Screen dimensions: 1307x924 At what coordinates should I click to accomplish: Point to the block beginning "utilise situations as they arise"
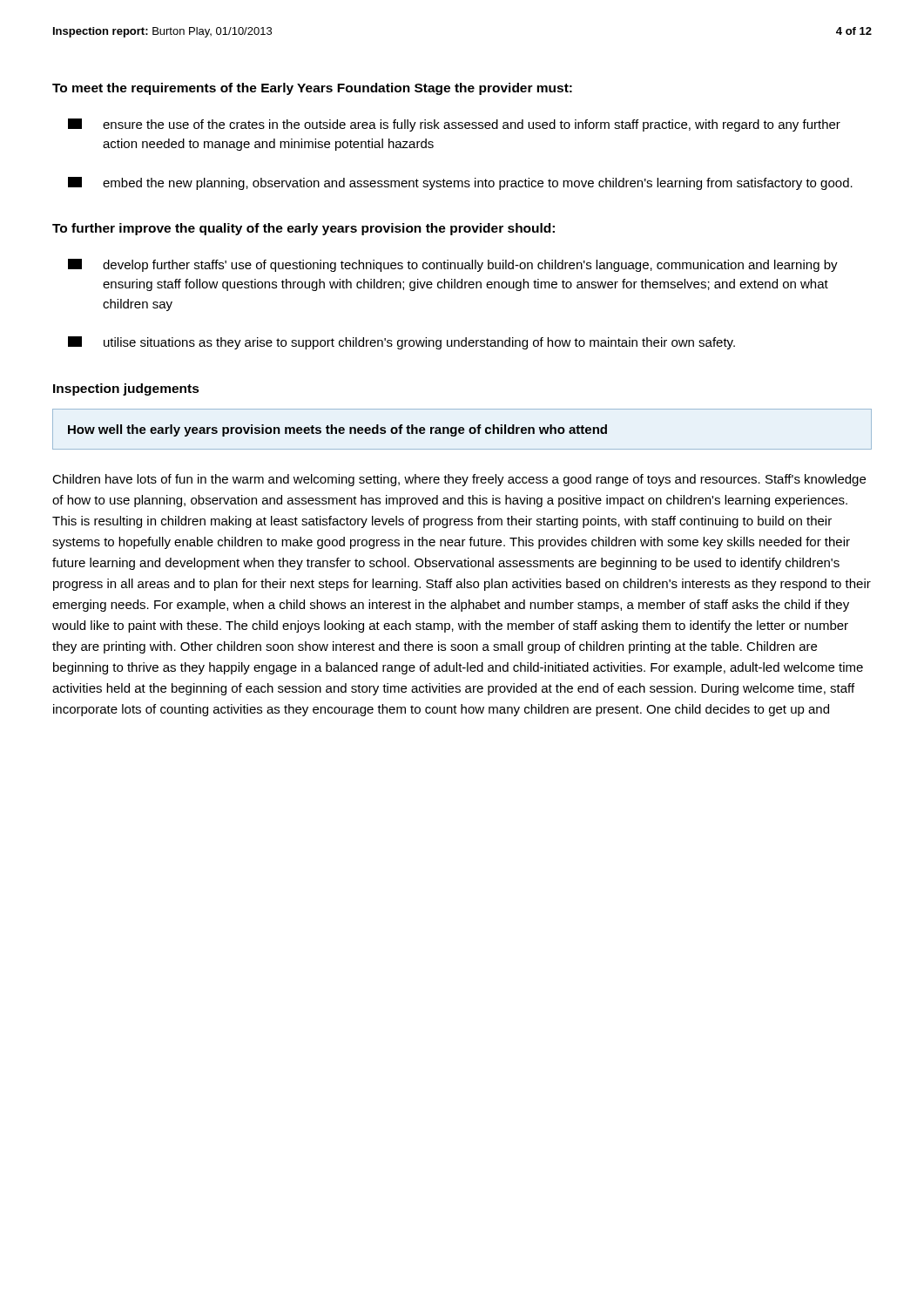pos(470,343)
